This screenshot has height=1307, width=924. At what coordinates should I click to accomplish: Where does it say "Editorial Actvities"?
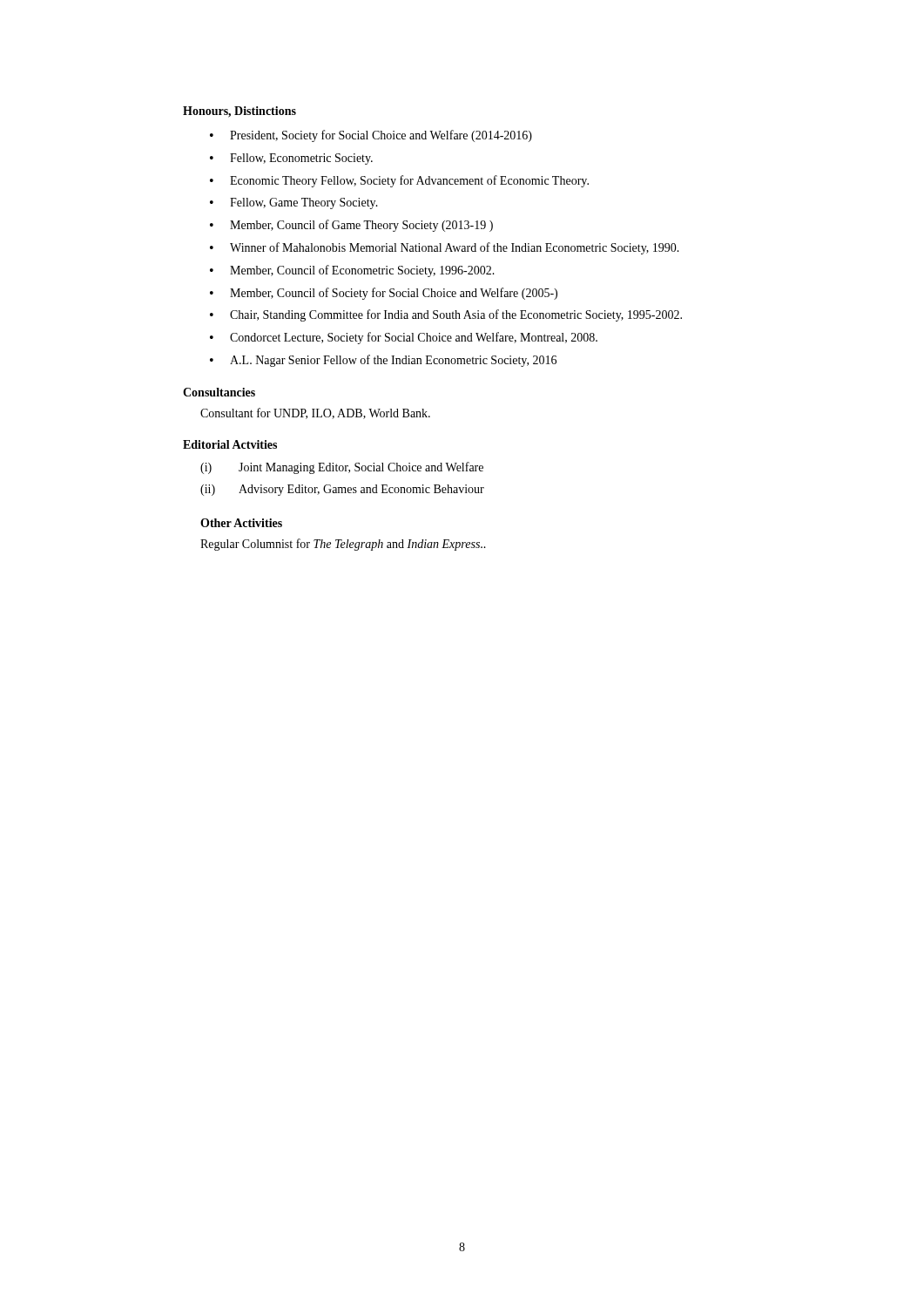pos(230,445)
